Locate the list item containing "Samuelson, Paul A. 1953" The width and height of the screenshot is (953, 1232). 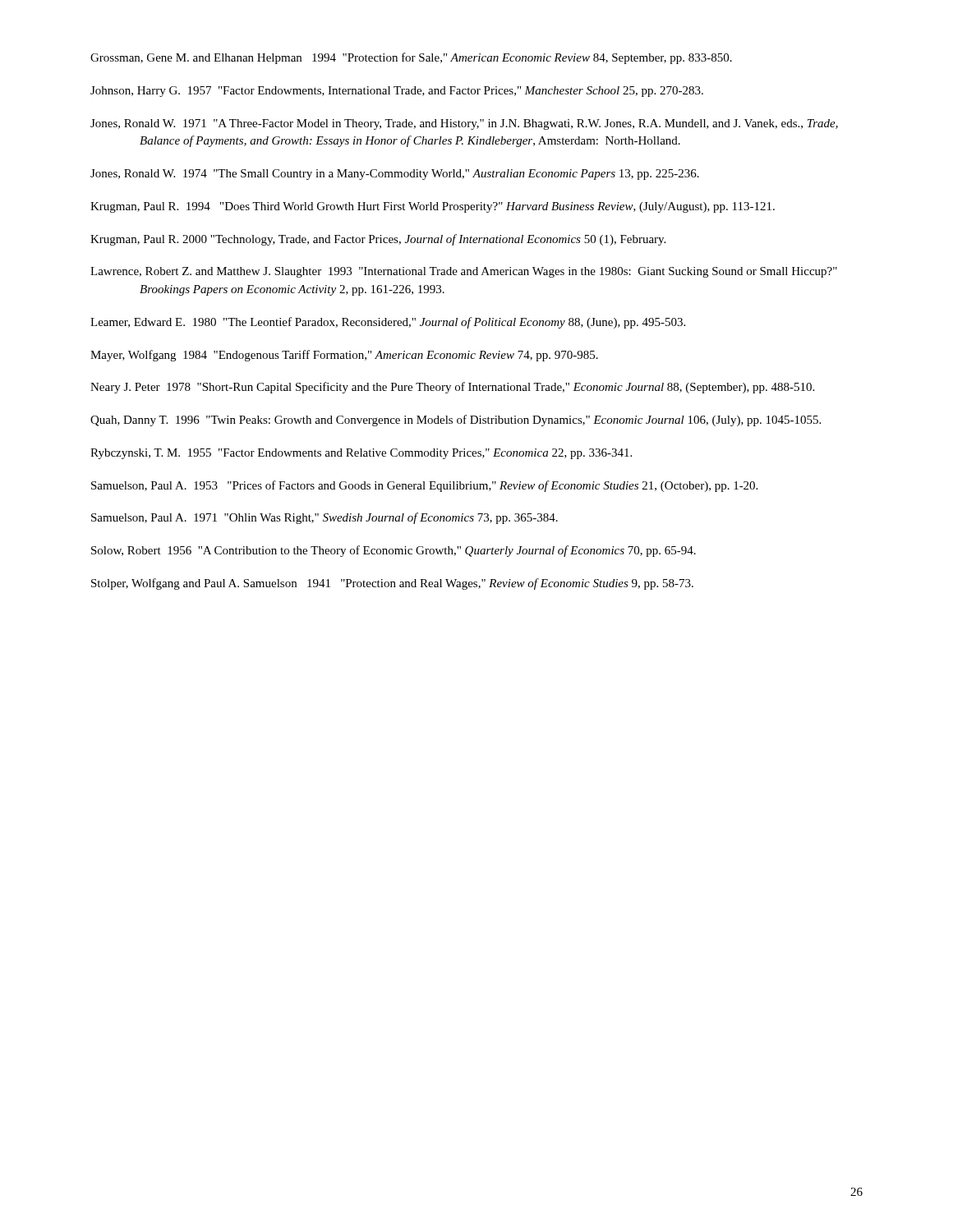point(476,486)
